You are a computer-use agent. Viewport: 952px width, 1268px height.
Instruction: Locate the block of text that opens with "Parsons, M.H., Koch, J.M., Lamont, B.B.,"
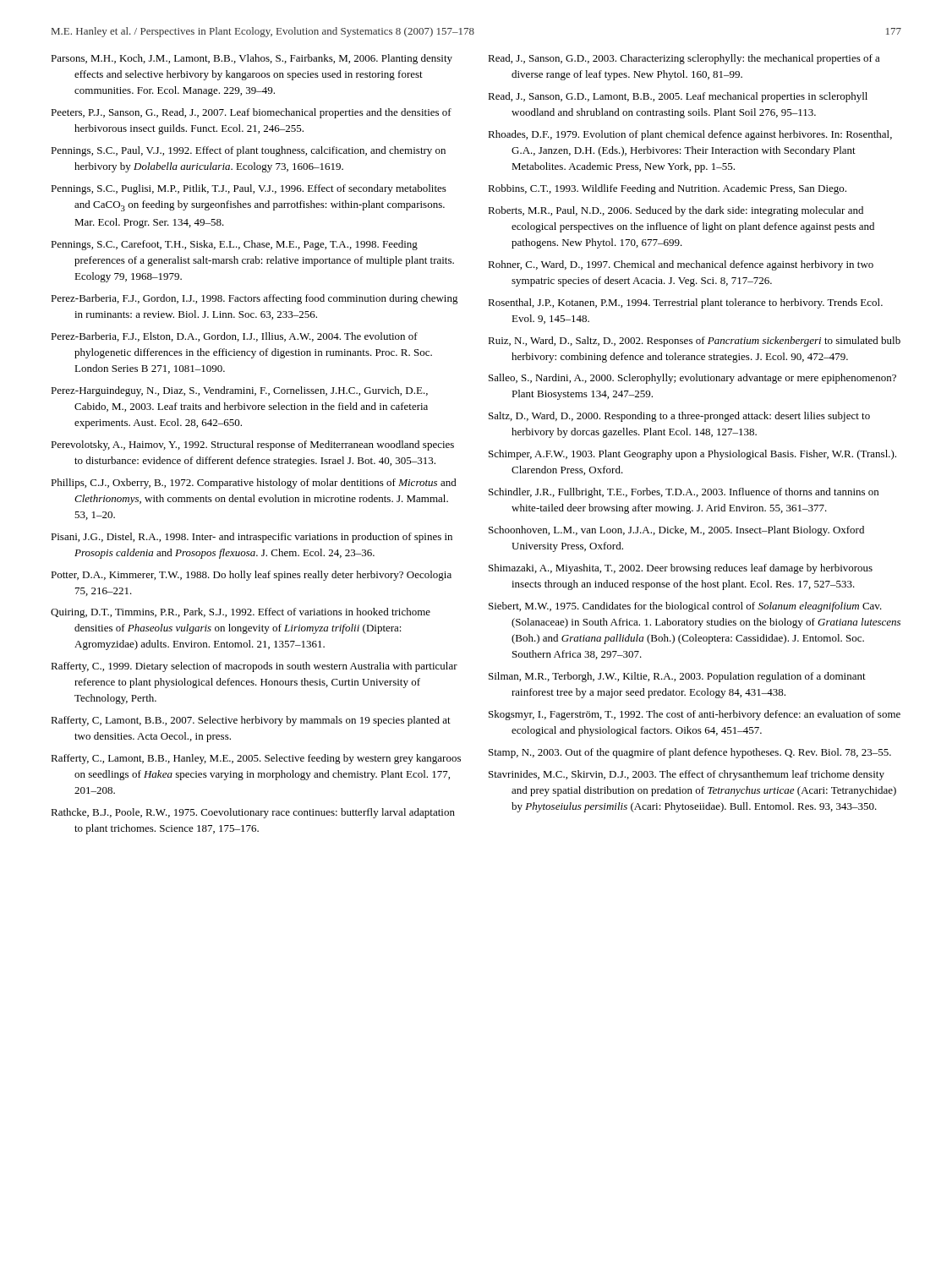pyautogui.click(x=252, y=74)
